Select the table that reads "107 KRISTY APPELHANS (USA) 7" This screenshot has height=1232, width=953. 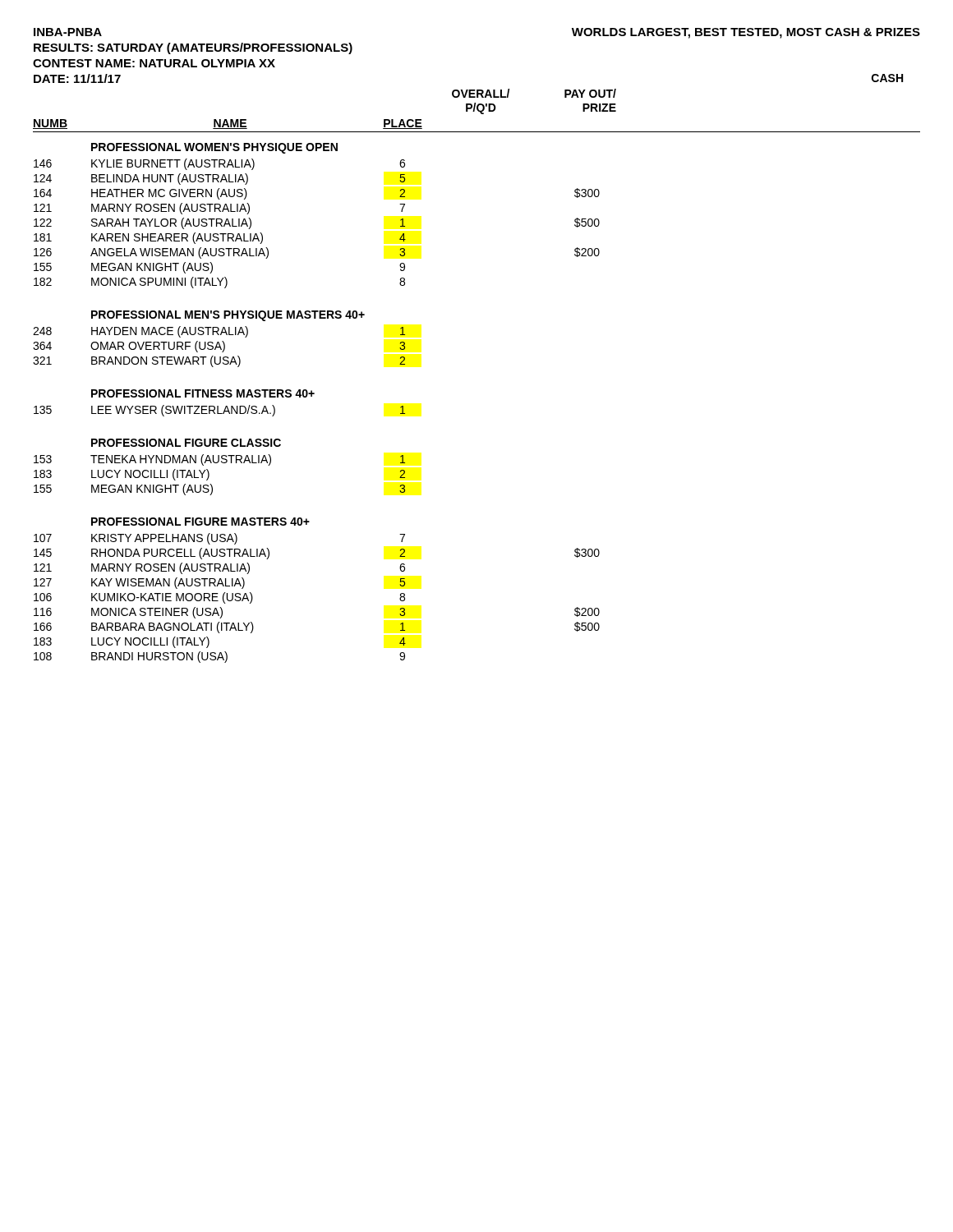point(476,597)
